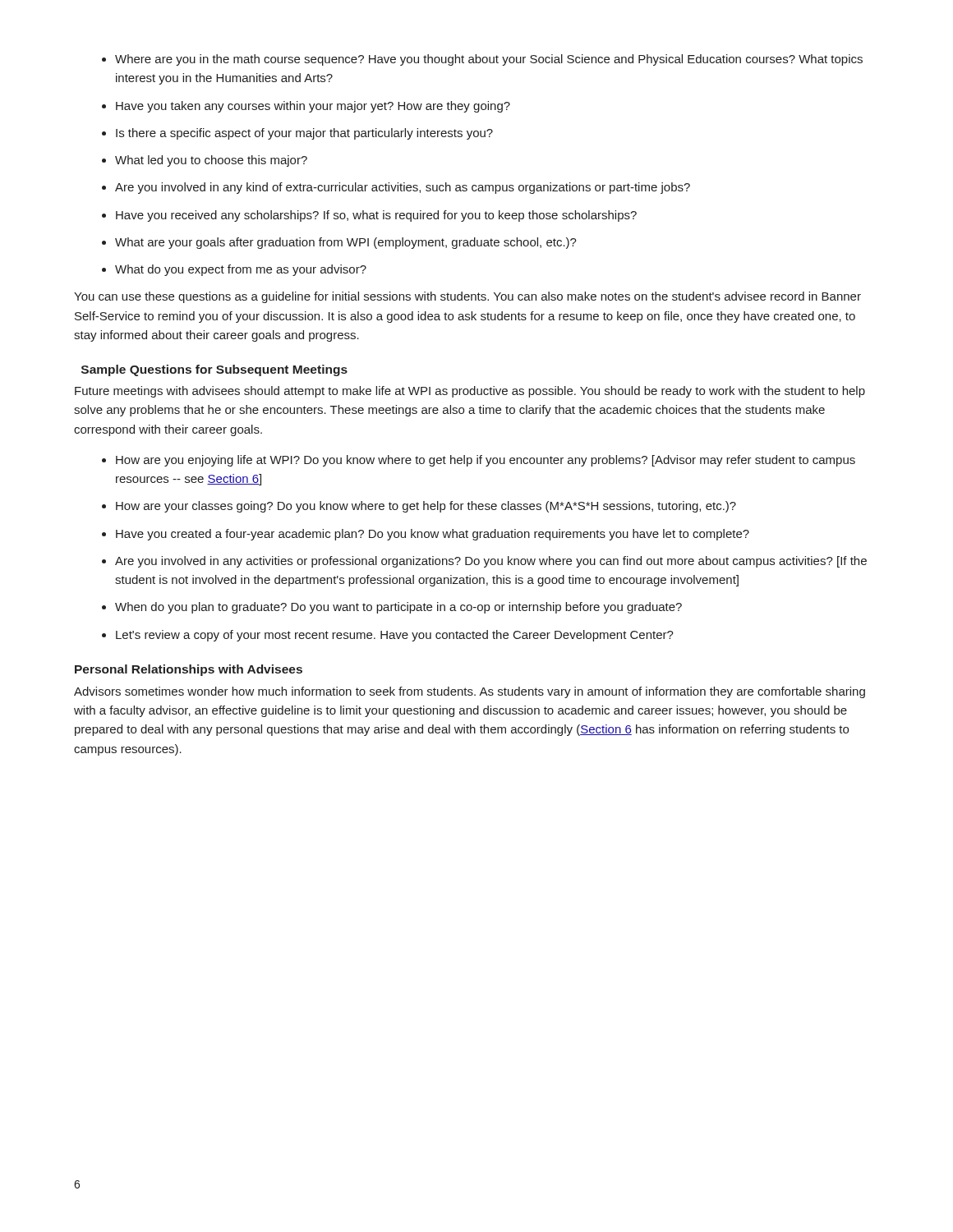Find the element starting "Sample Questions for Subsequent Meetings"
953x1232 pixels.
(x=212, y=369)
